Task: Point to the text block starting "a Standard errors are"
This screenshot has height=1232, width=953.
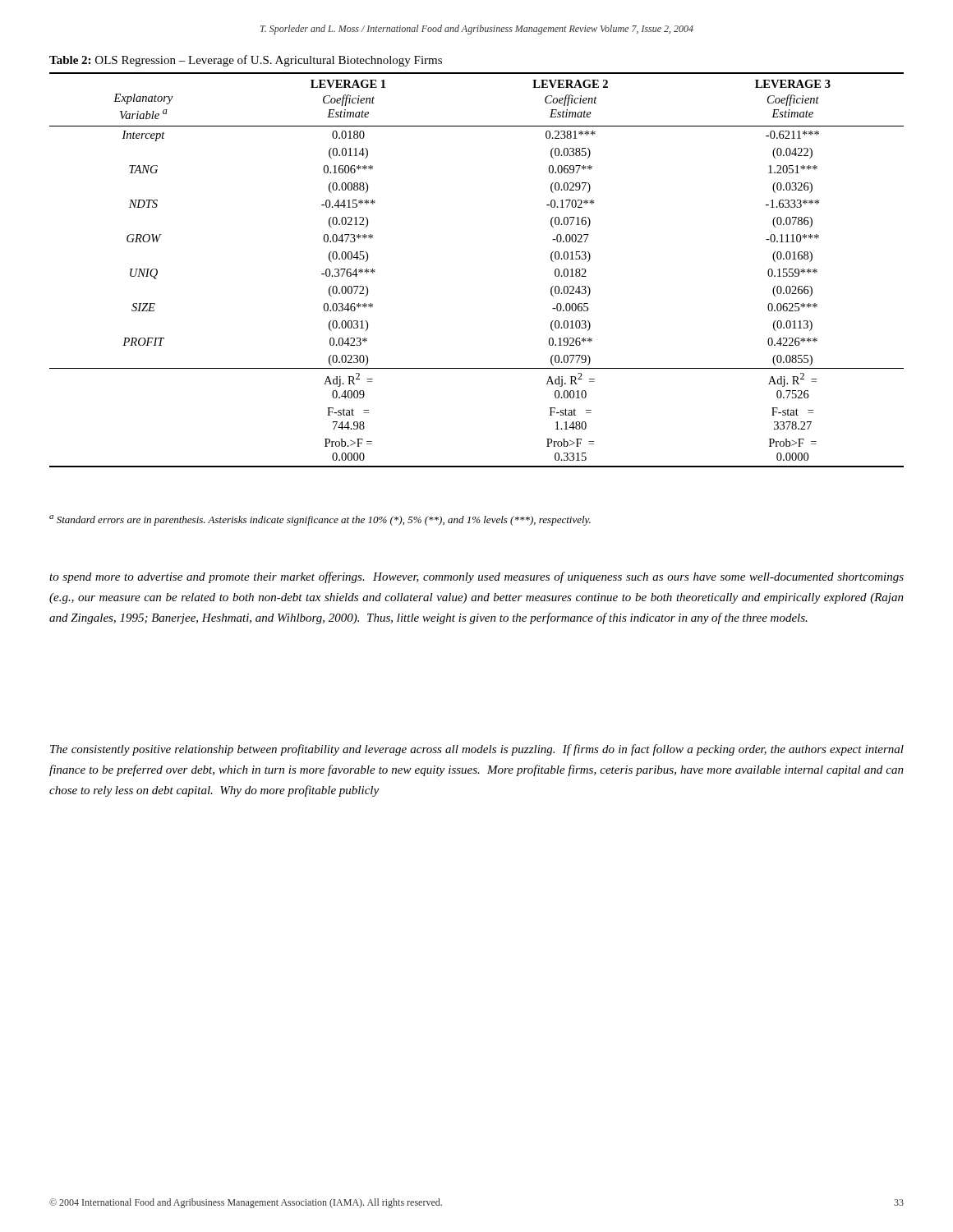Action: pyautogui.click(x=320, y=518)
